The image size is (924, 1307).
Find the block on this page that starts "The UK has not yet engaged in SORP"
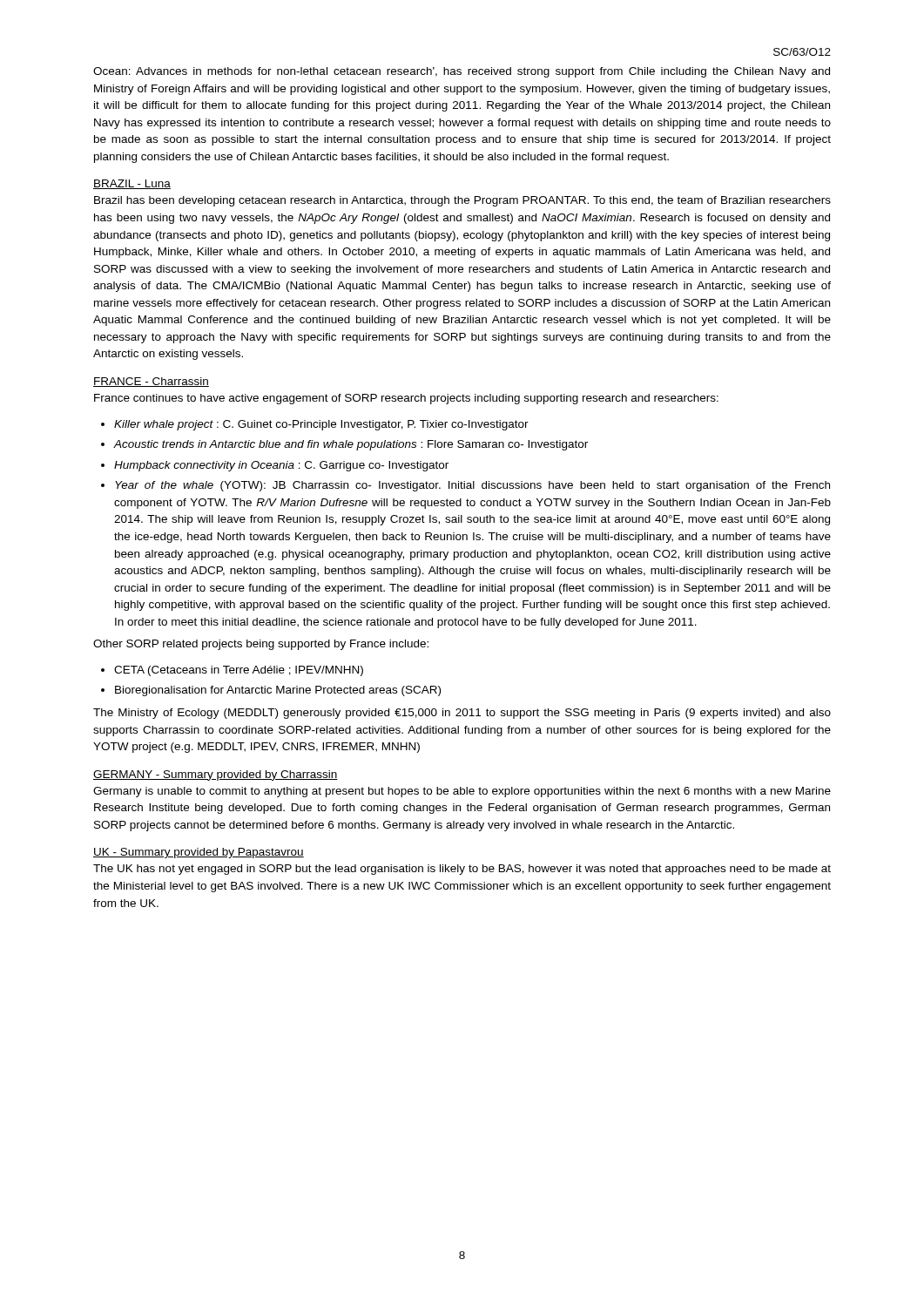[x=462, y=886]
